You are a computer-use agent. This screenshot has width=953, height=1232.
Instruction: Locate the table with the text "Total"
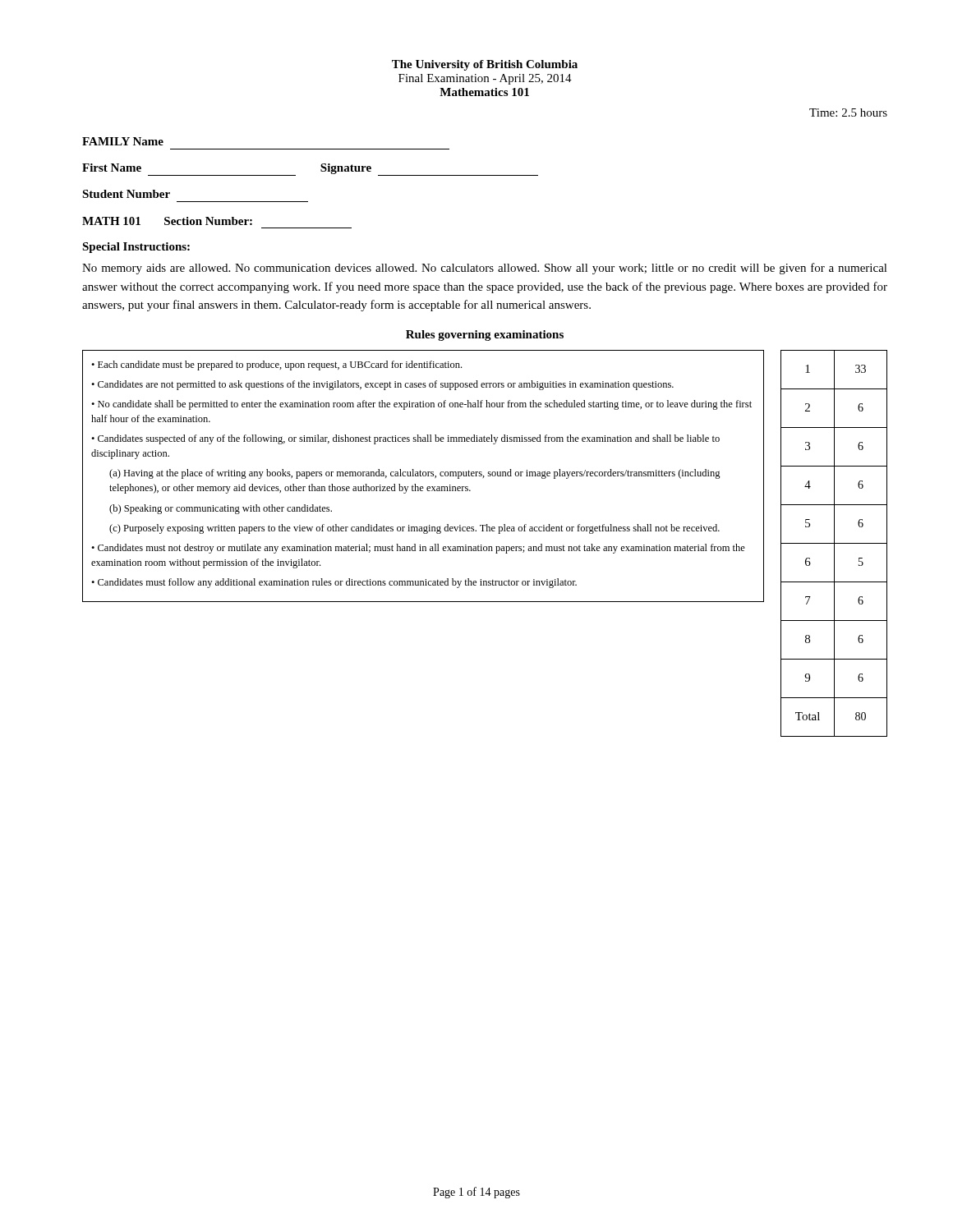click(834, 543)
